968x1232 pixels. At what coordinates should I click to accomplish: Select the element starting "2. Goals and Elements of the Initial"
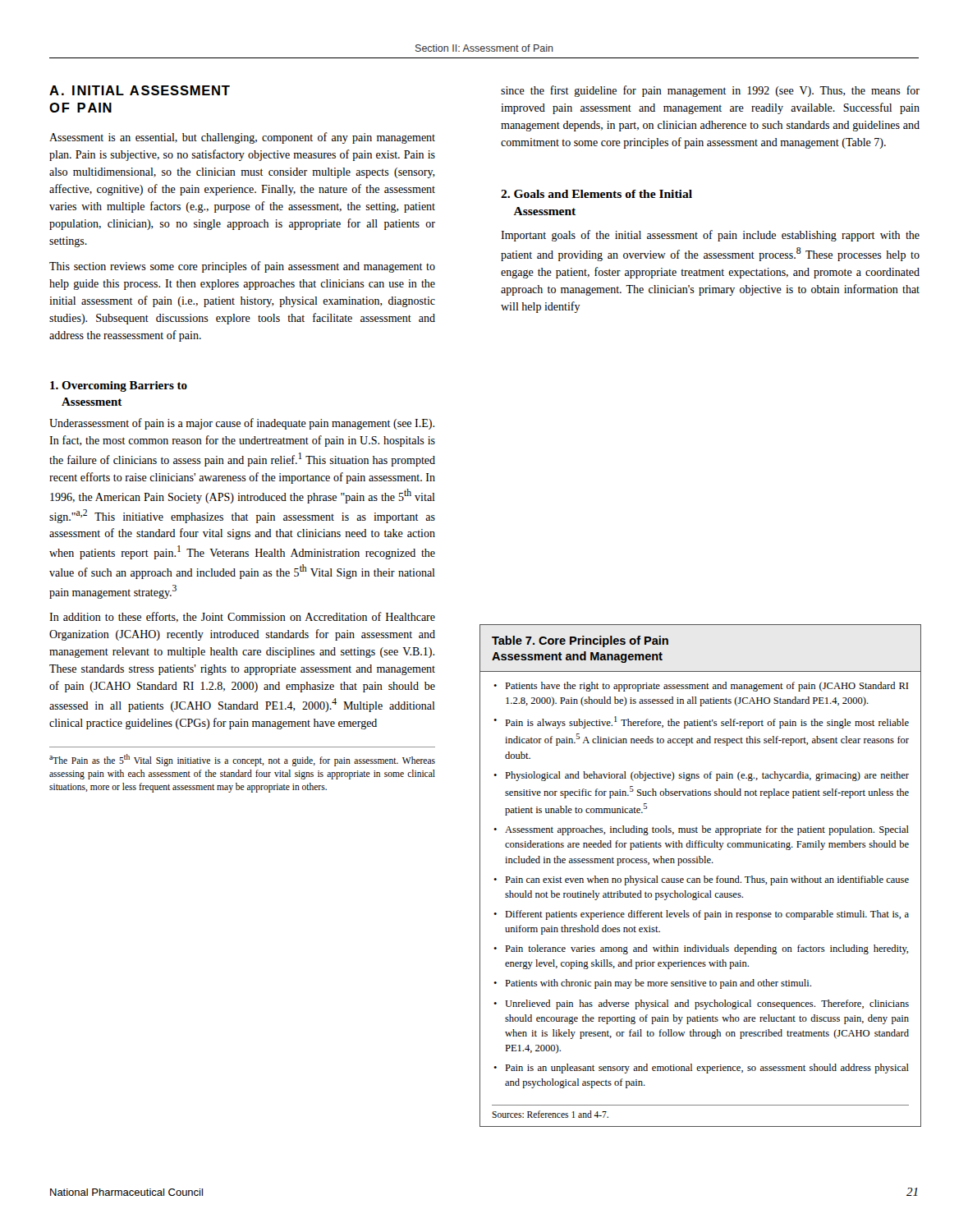pos(596,202)
